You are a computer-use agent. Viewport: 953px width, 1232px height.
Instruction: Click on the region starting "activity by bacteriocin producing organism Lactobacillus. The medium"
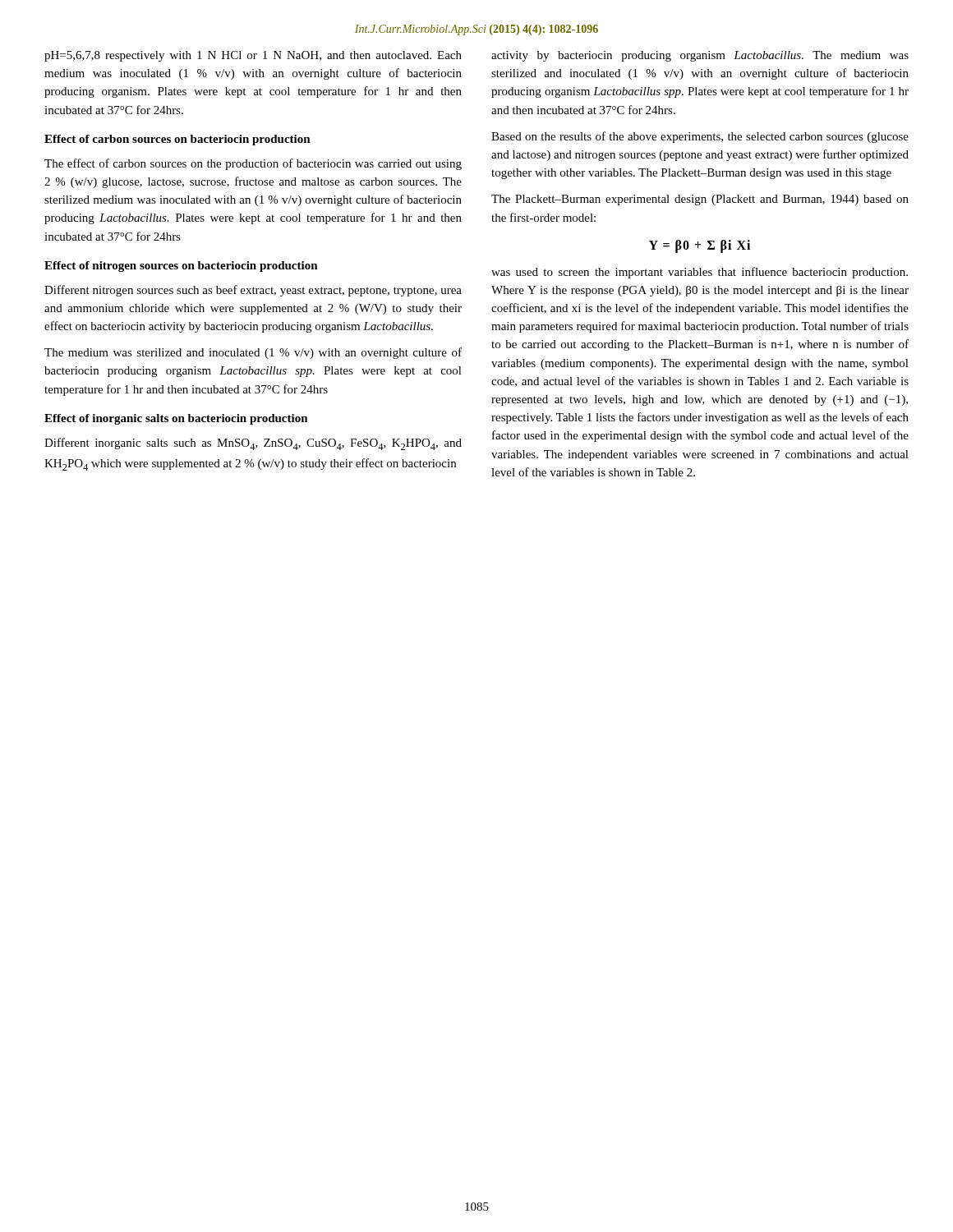(700, 82)
